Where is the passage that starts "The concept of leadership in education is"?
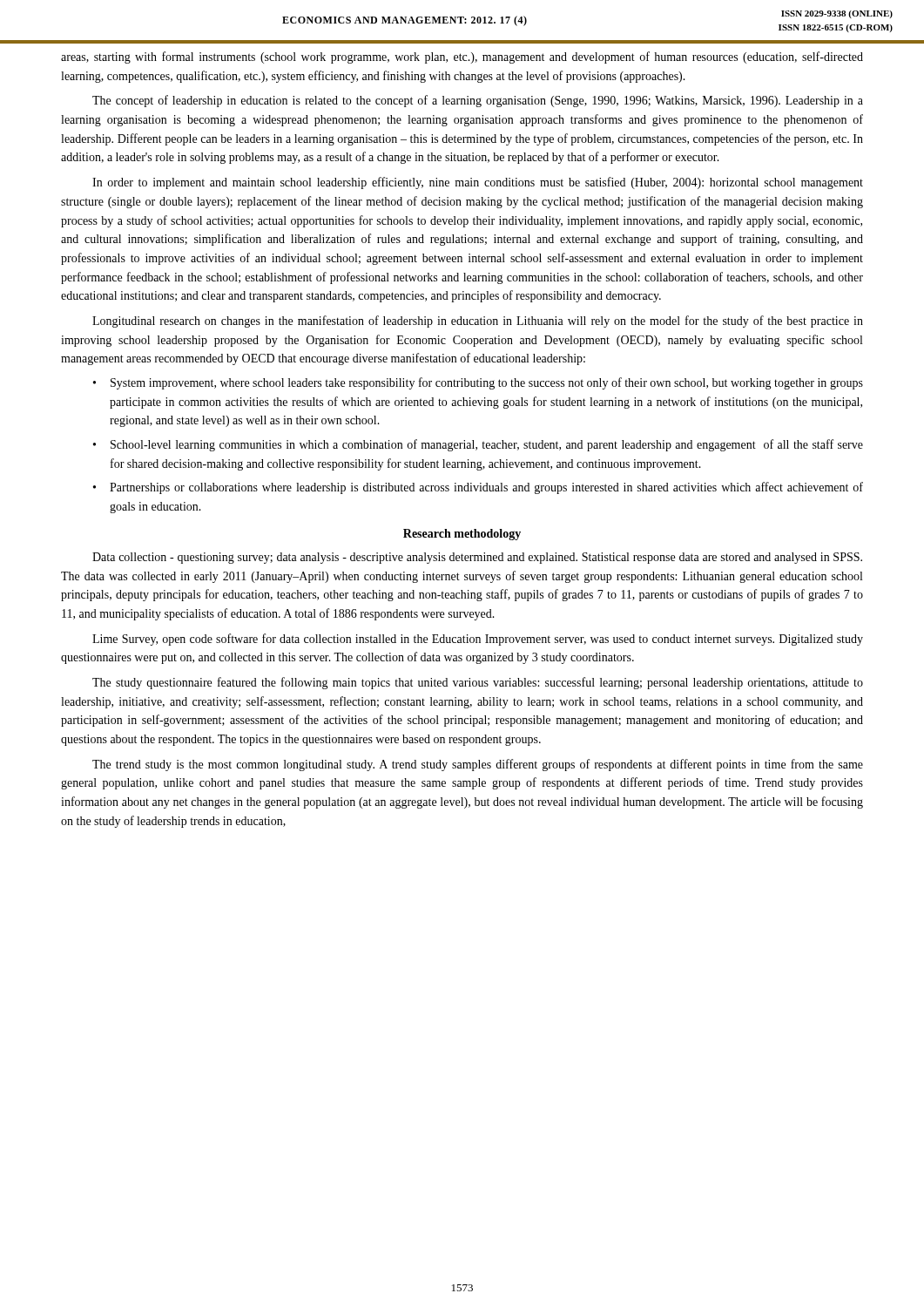This screenshot has height=1307, width=924. click(x=462, y=129)
